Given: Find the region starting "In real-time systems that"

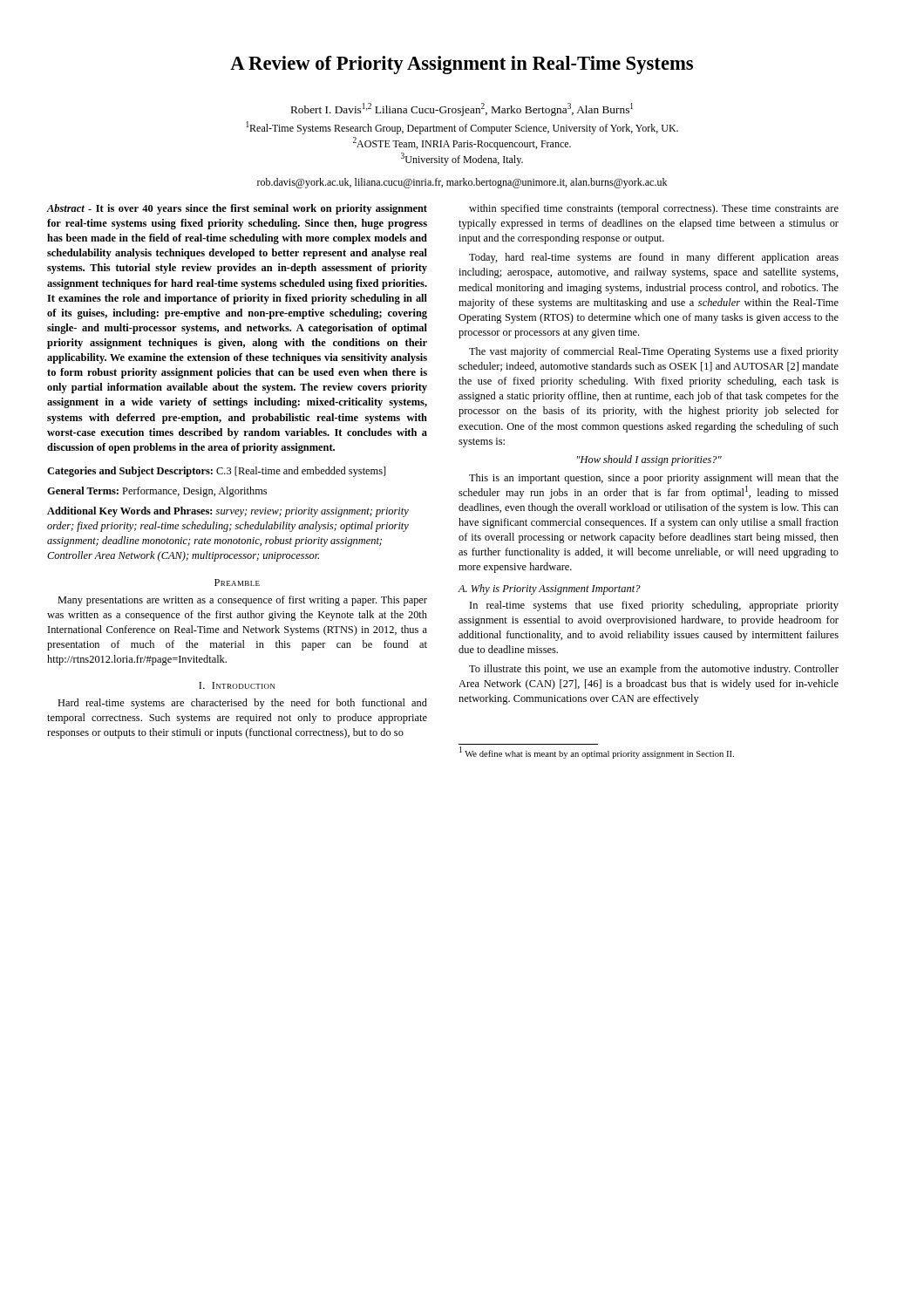Looking at the screenshot, I should [654, 606].
